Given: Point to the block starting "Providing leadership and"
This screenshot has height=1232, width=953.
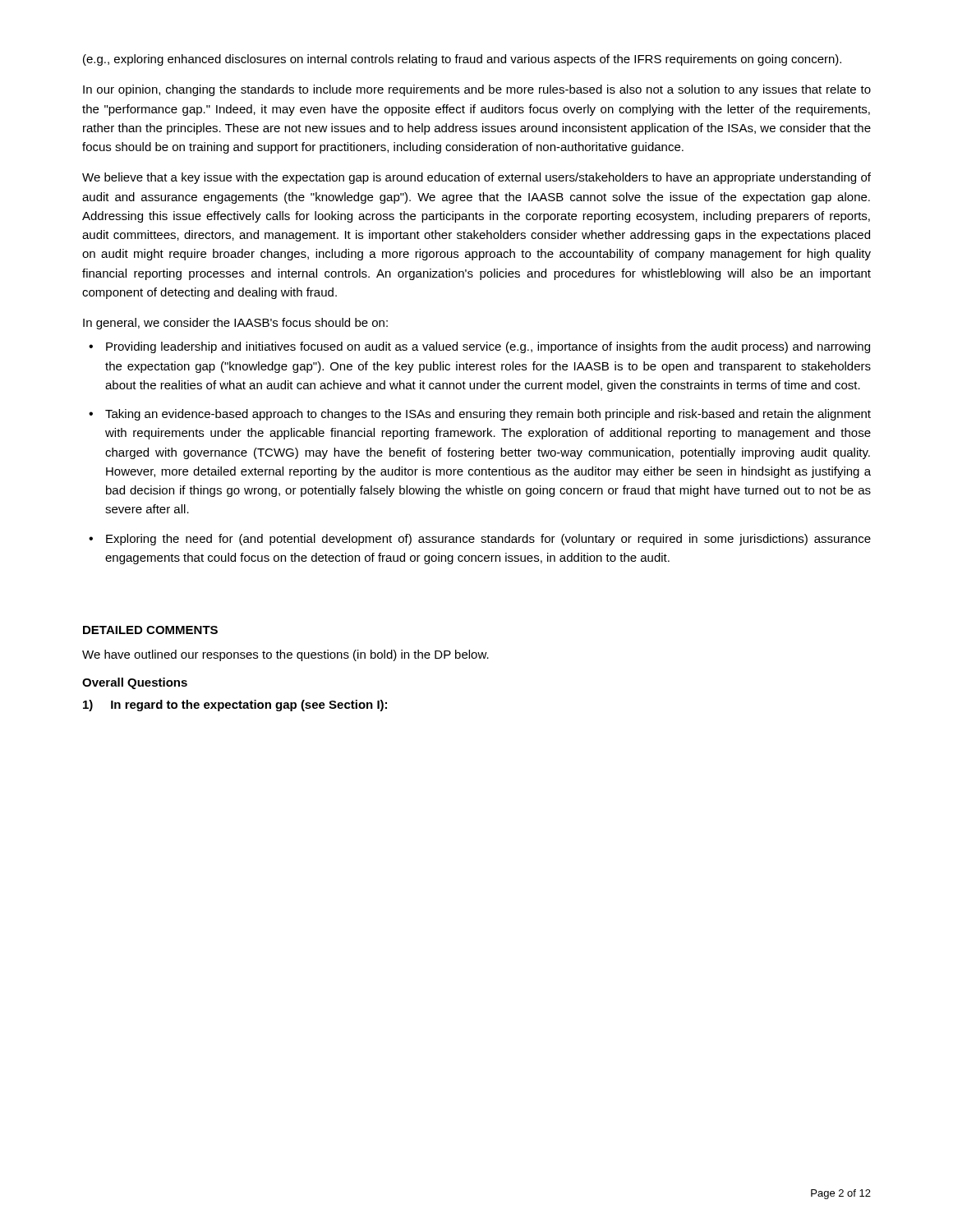Looking at the screenshot, I should (x=488, y=365).
